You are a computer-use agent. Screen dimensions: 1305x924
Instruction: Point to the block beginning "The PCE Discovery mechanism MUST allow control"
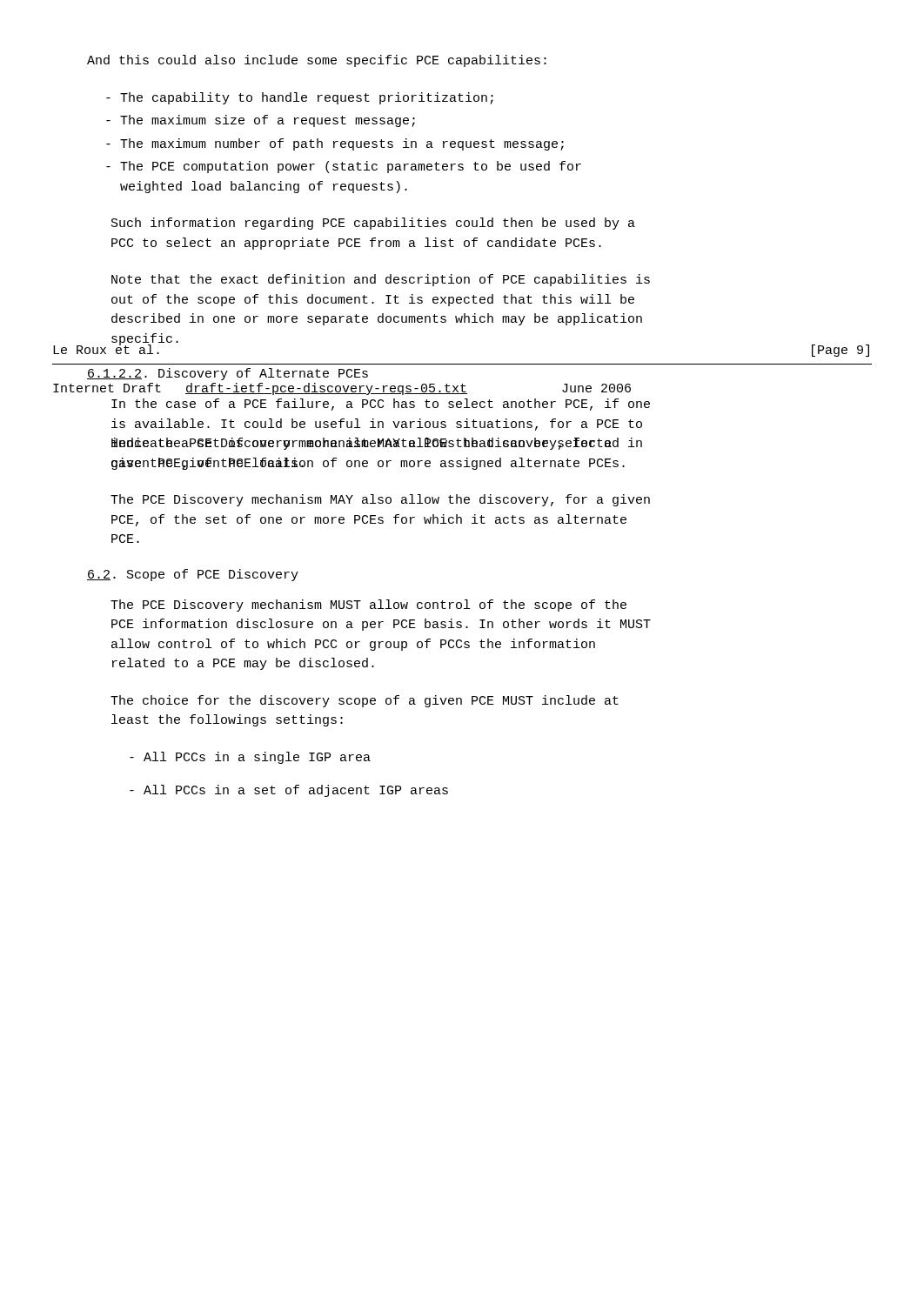[369, 635]
